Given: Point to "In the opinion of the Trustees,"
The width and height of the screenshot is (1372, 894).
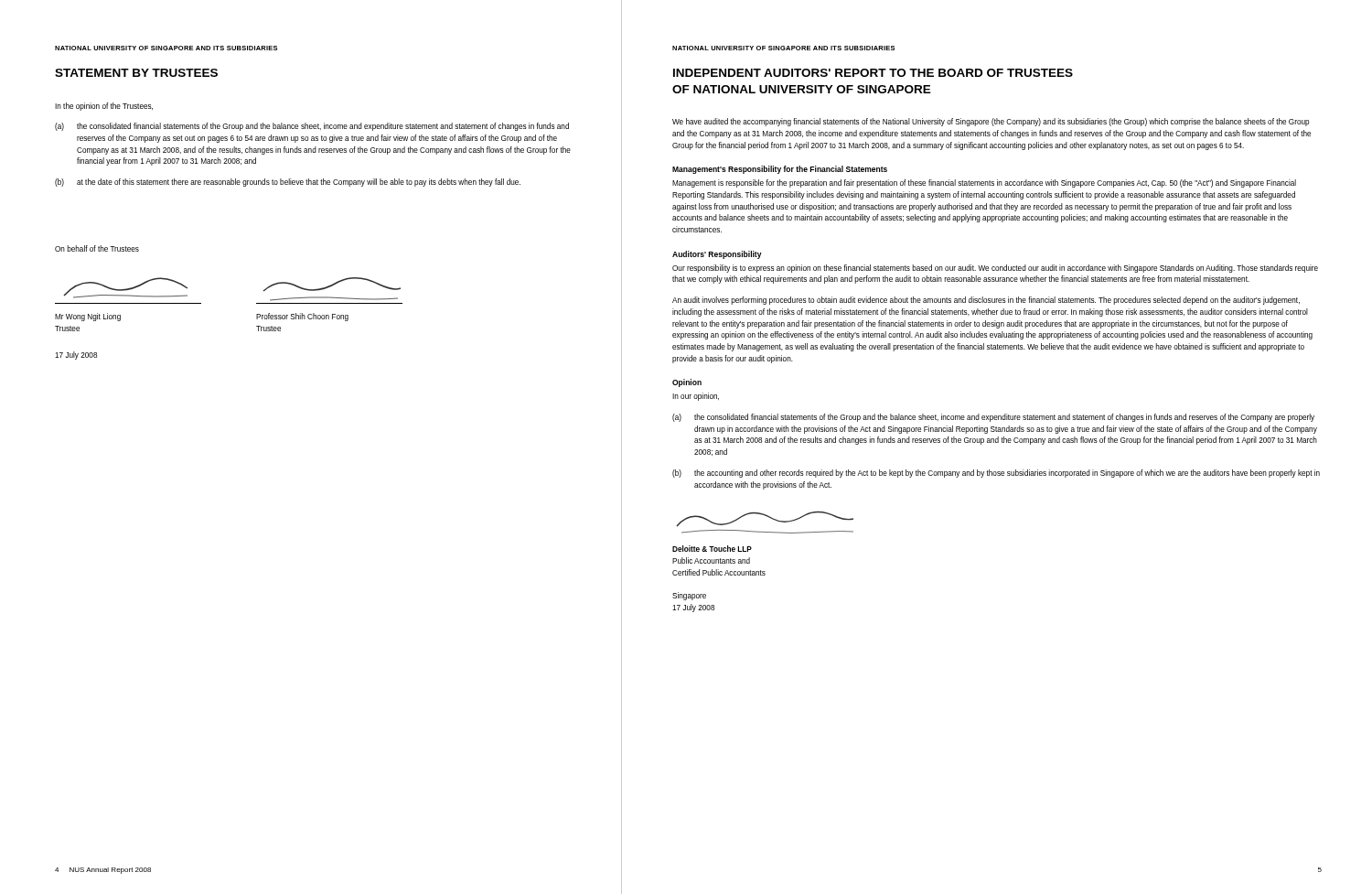Looking at the screenshot, I should coord(104,106).
